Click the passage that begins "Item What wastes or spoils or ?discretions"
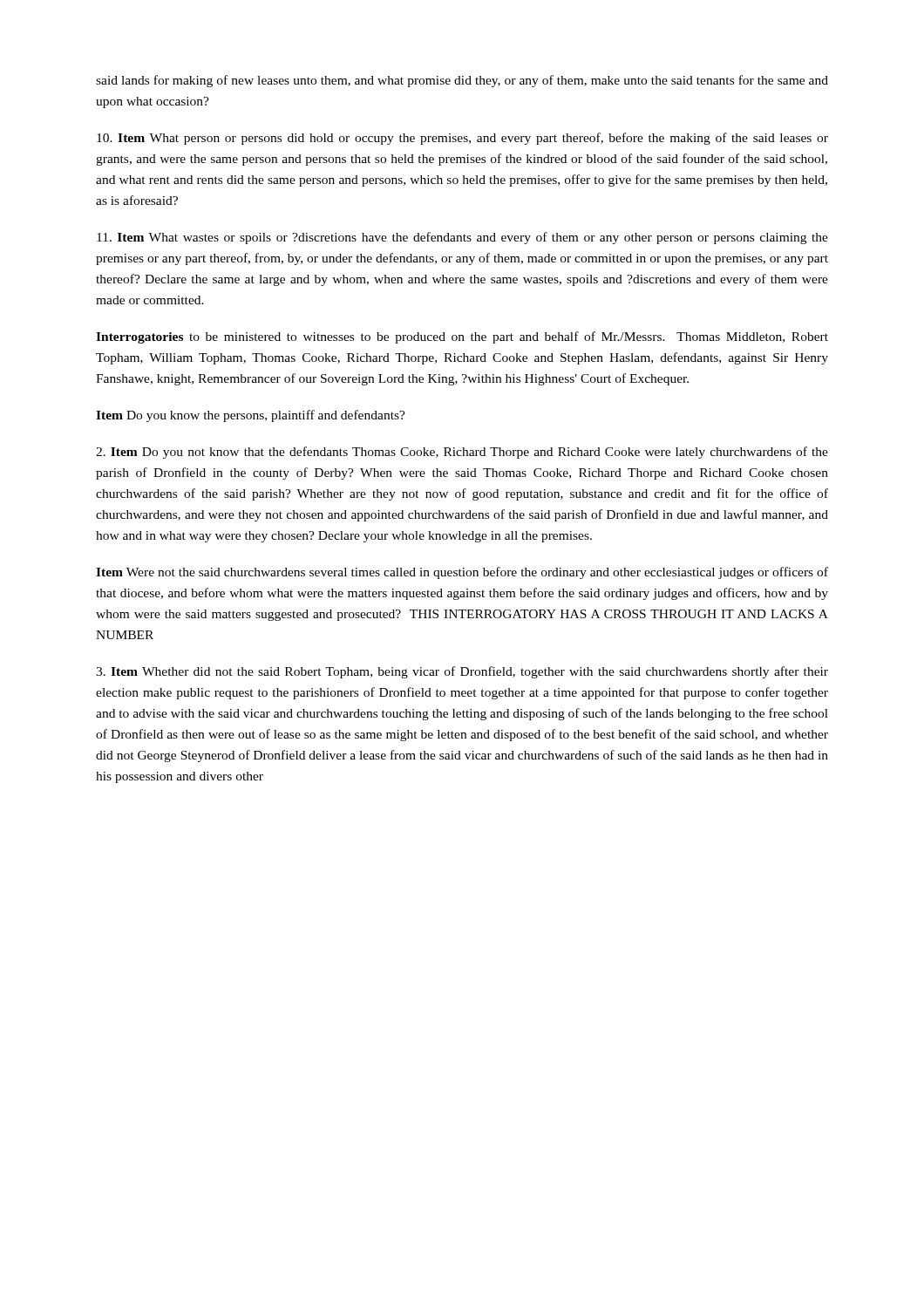Screen dimensions: 1308x924 click(462, 268)
